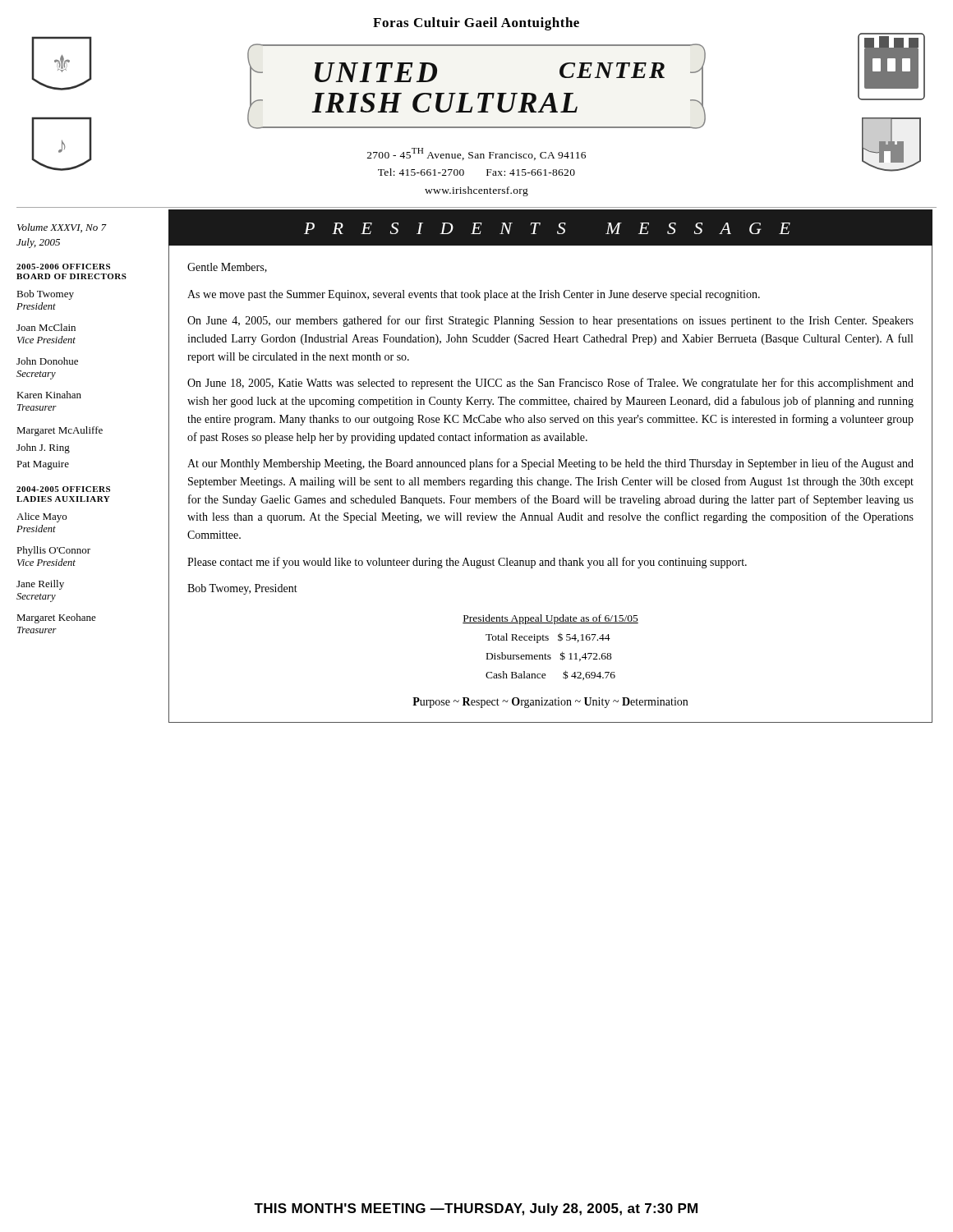Locate the text block with the text "Presidents Appeal Update as of 6/15/05 Total Receipts"
This screenshot has width=953, height=1232.
point(550,648)
